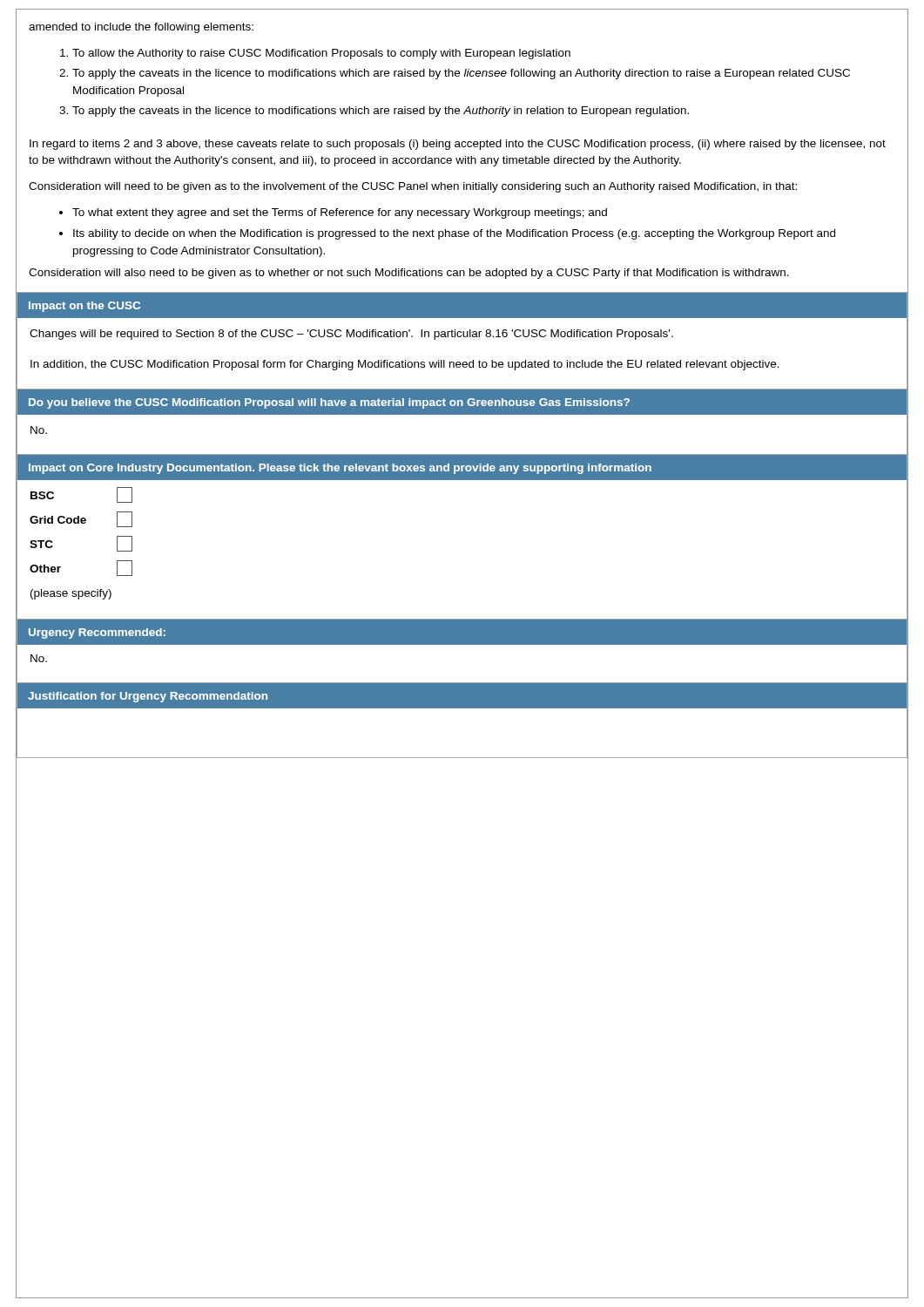
Task: Navigate to the element starting "To what extent"
Action: [340, 212]
